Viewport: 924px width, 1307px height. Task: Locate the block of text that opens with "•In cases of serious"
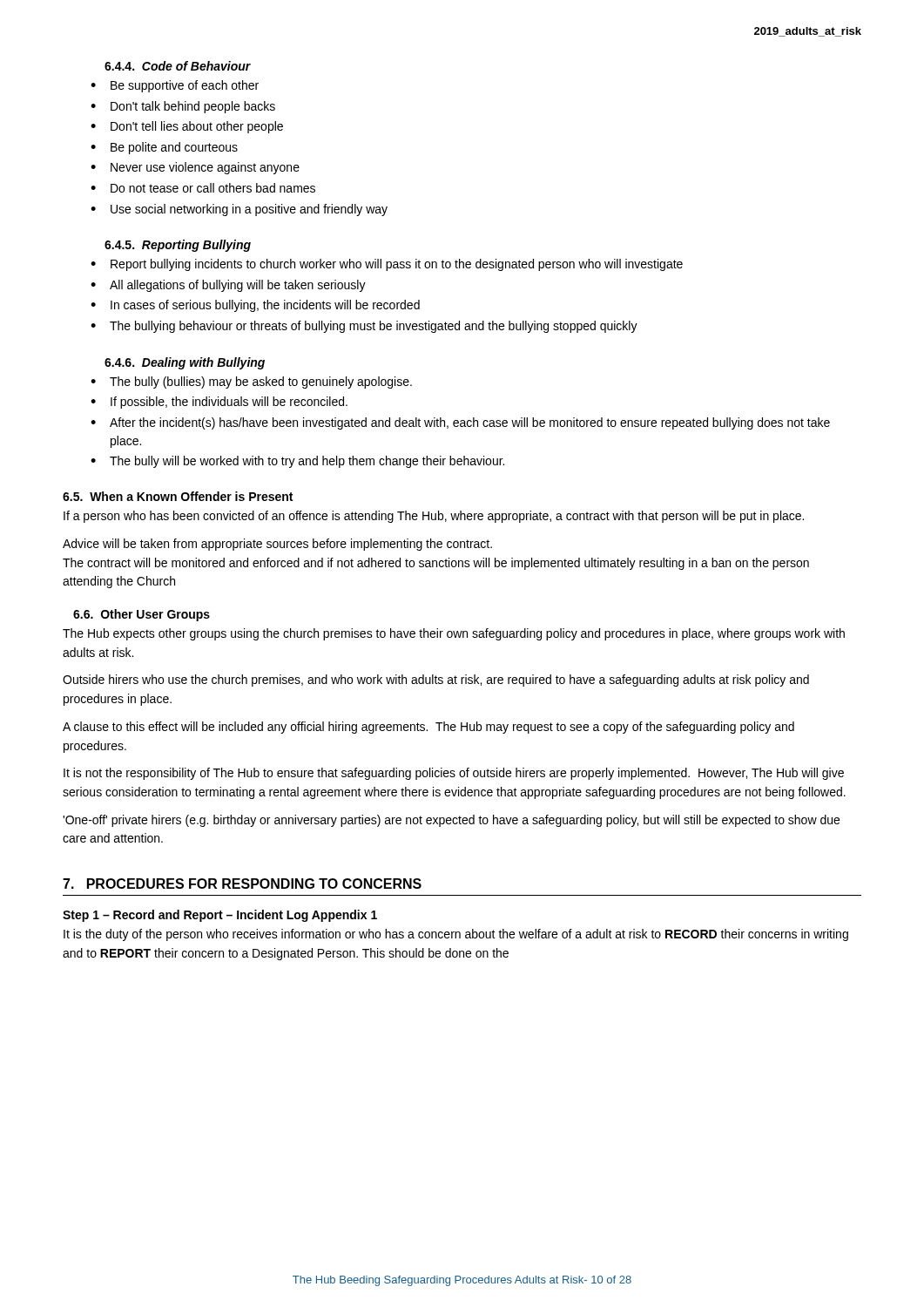(x=255, y=306)
